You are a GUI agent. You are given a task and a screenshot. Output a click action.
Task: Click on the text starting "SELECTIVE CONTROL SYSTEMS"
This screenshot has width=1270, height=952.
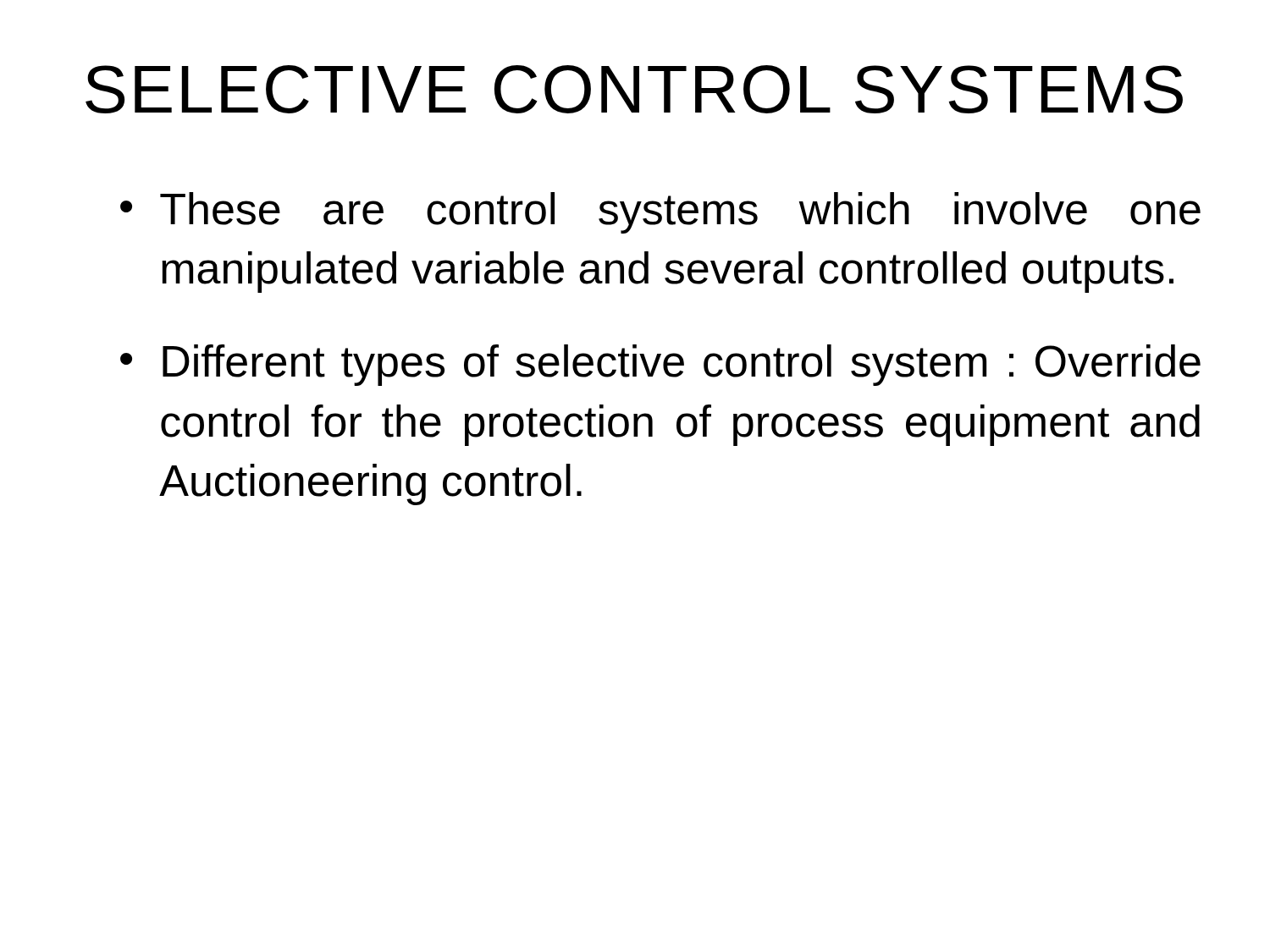635,89
